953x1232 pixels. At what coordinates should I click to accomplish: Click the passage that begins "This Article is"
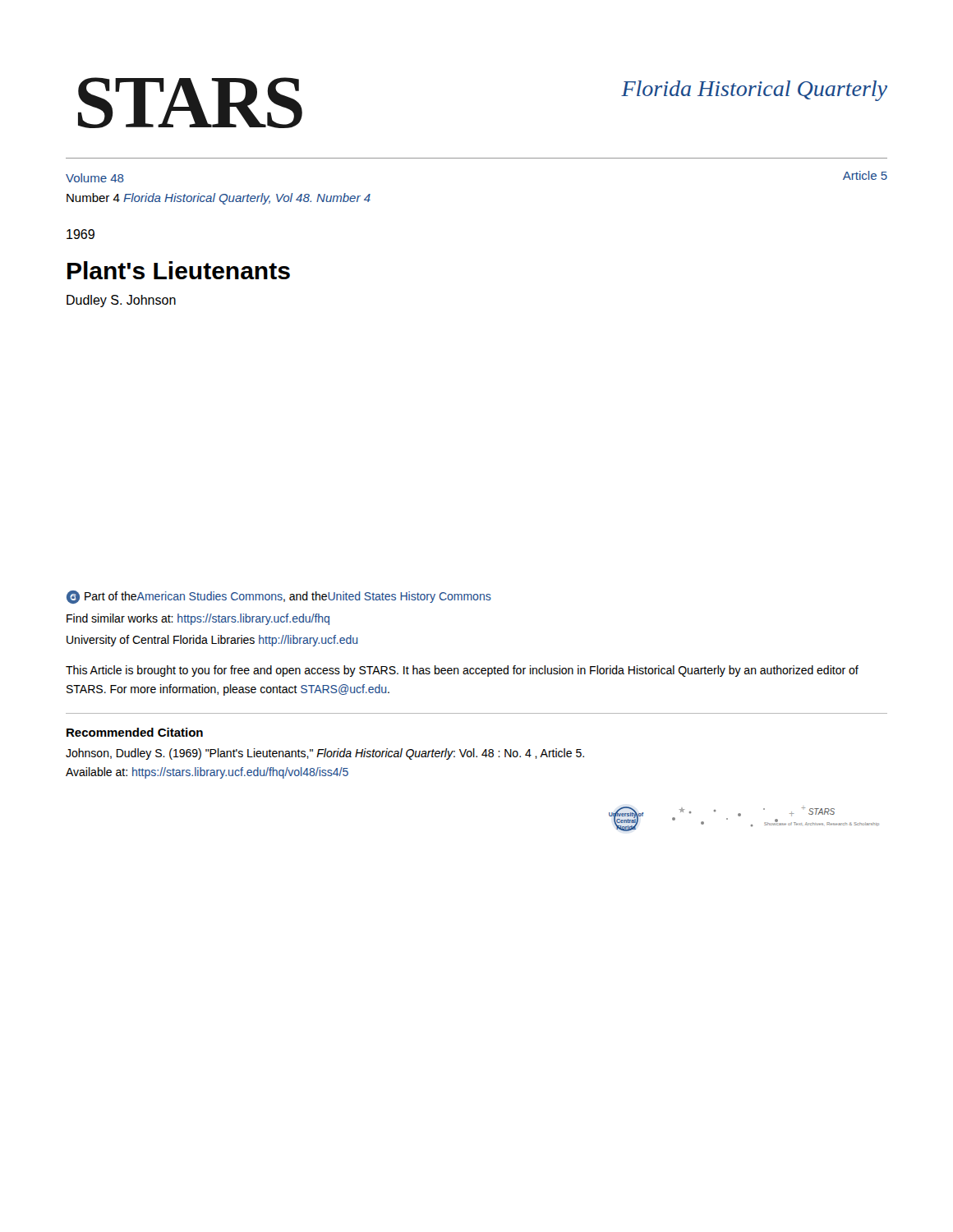click(462, 680)
